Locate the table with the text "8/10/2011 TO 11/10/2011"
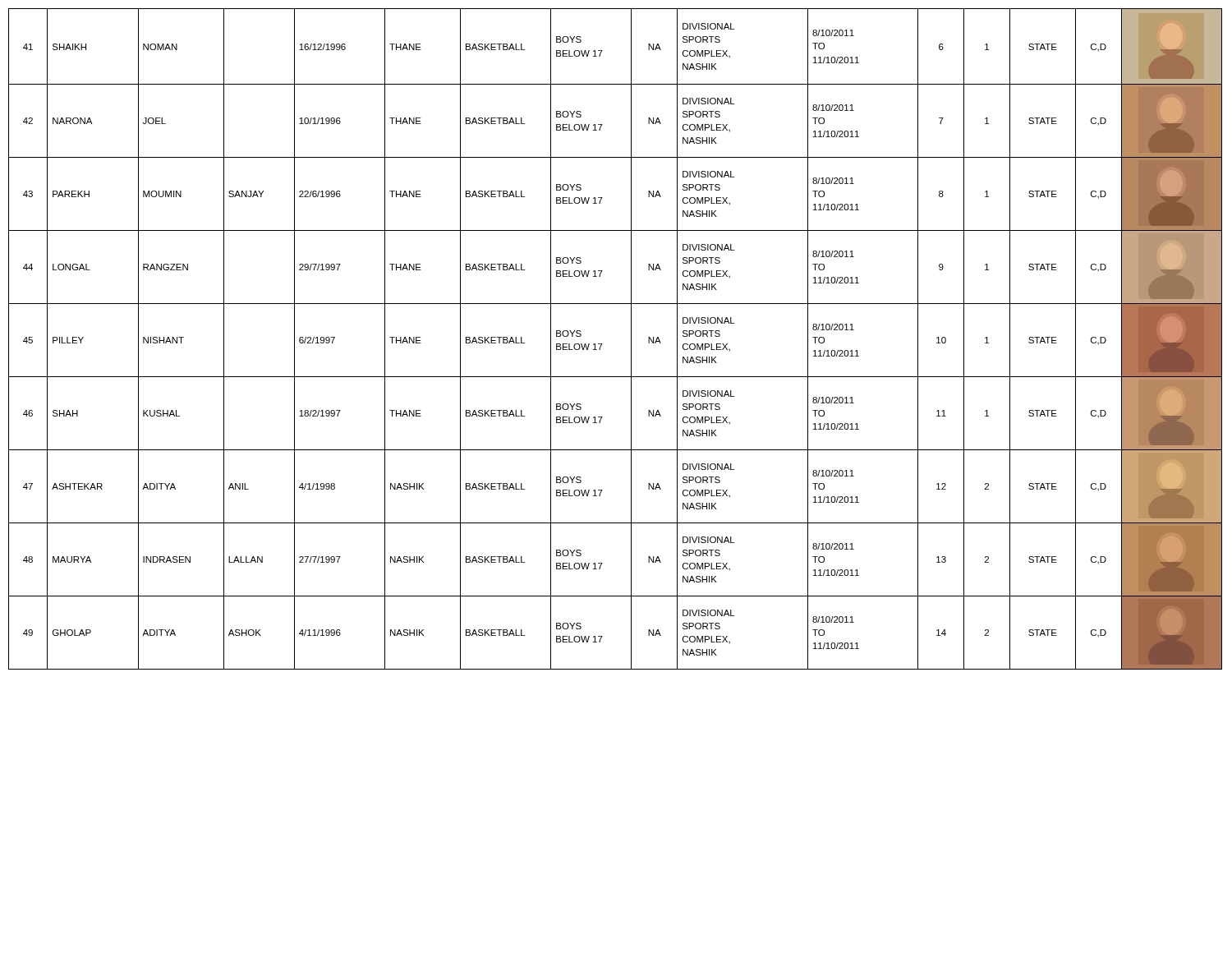This screenshot has height=953, width=1232. pyautogui.click(x=615, y=339)
